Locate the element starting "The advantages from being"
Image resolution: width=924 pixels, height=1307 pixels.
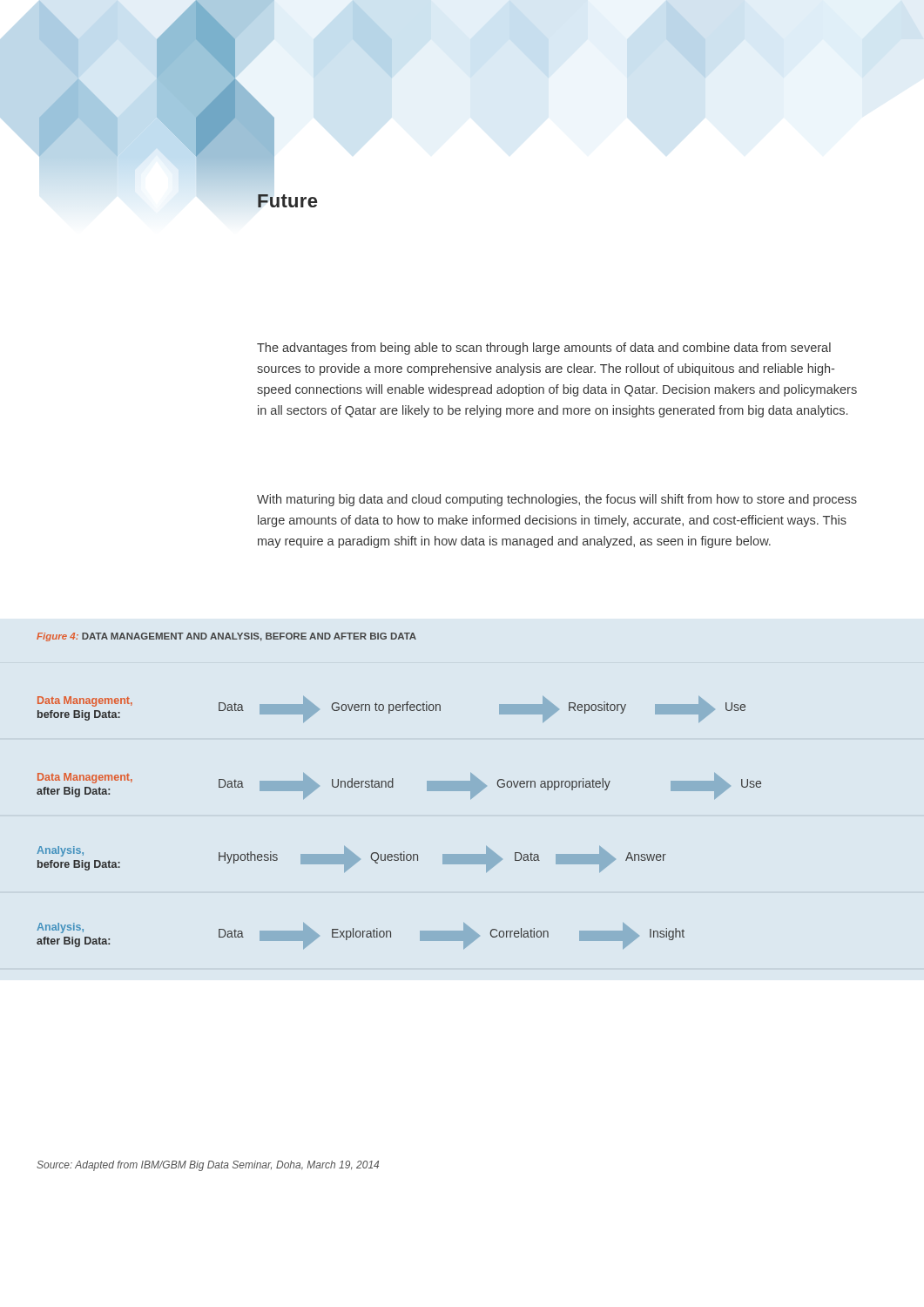[557, 379]
